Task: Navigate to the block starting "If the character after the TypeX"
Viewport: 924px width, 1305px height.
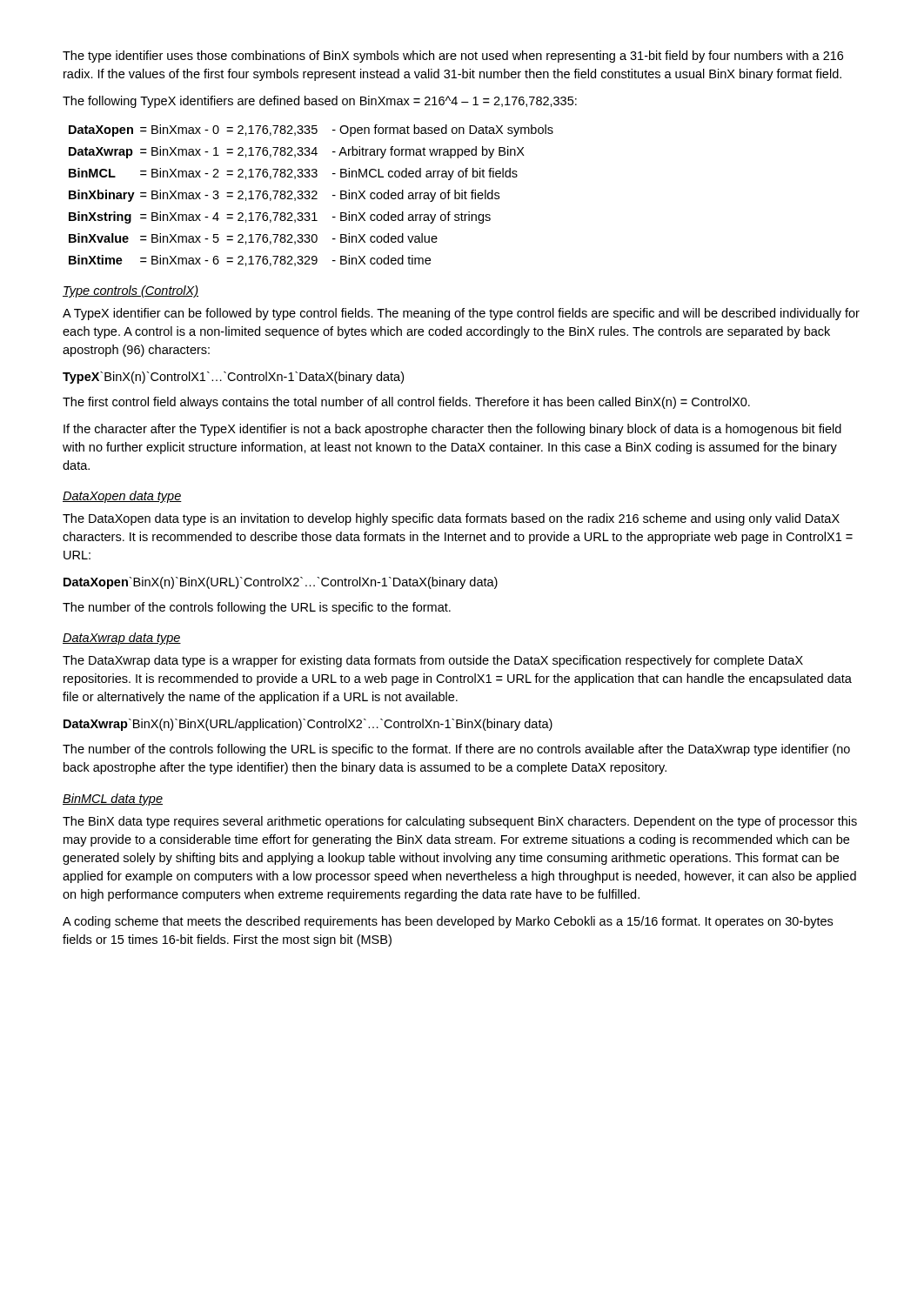Action: (452, 447)
